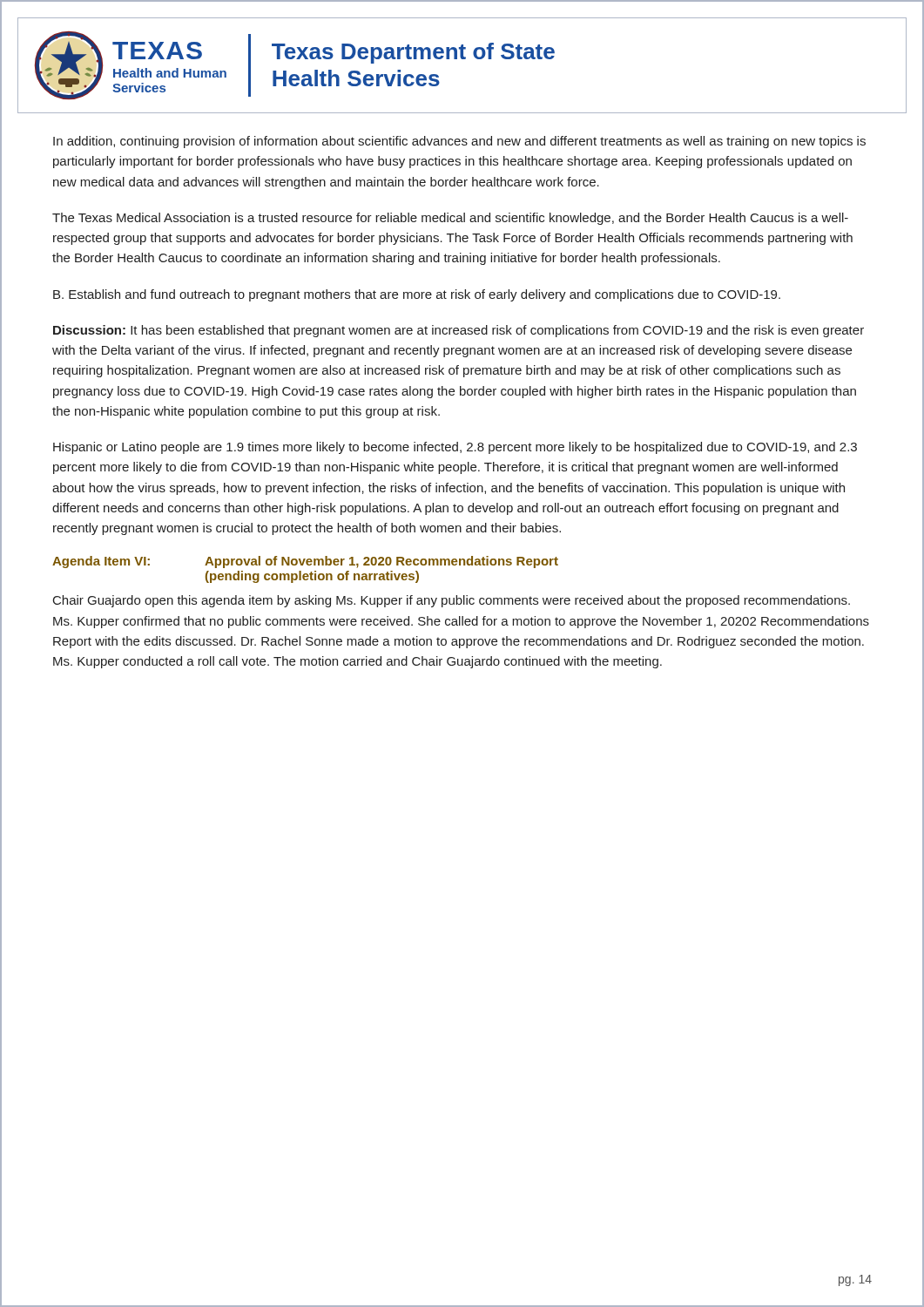This screenshot has height=1307, width=924.
Task: Click on the text block that reads "Chair Guajardo open this"
Action: [x=461, y=630]
